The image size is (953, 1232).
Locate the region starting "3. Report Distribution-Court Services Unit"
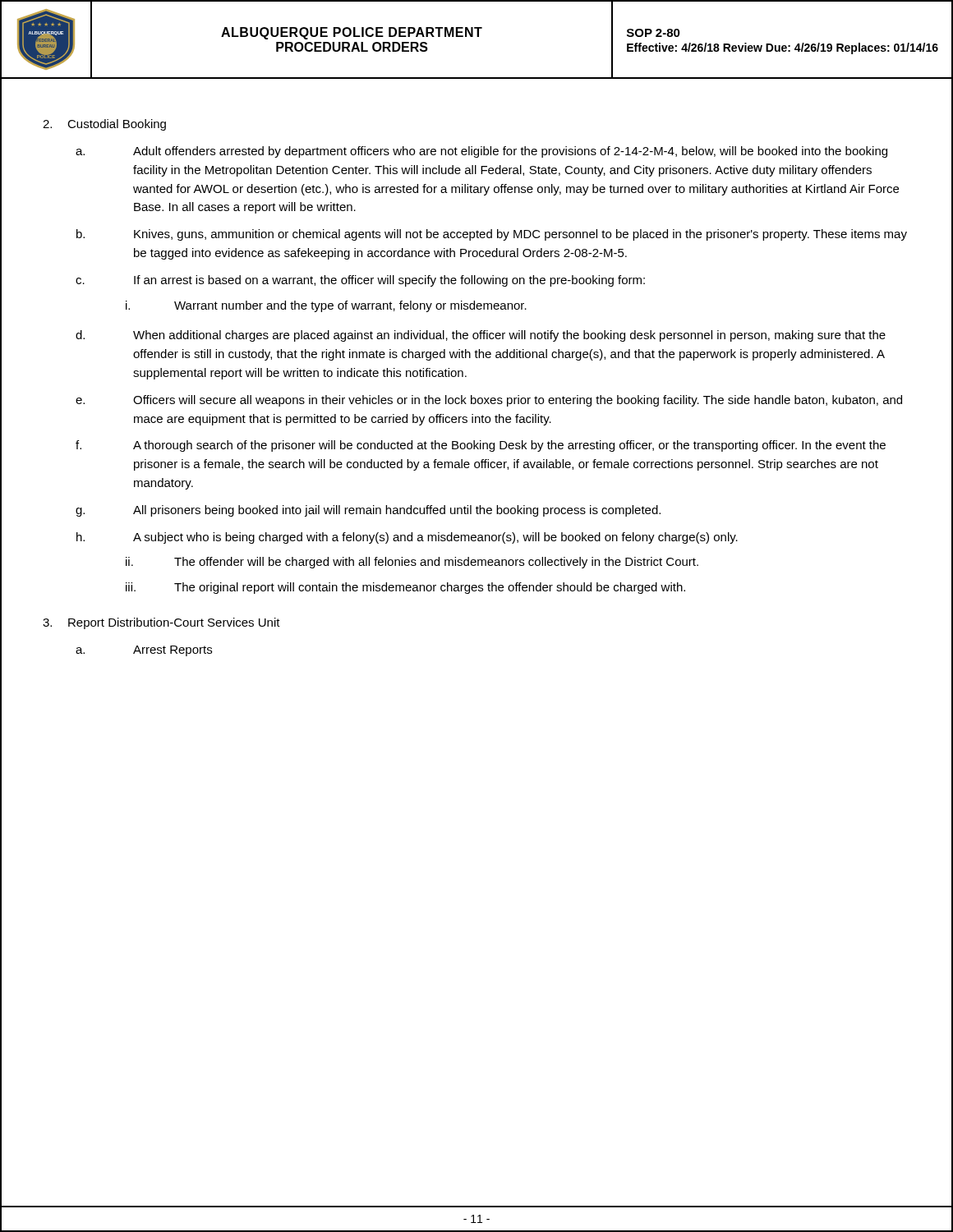(x=161, y=623)
